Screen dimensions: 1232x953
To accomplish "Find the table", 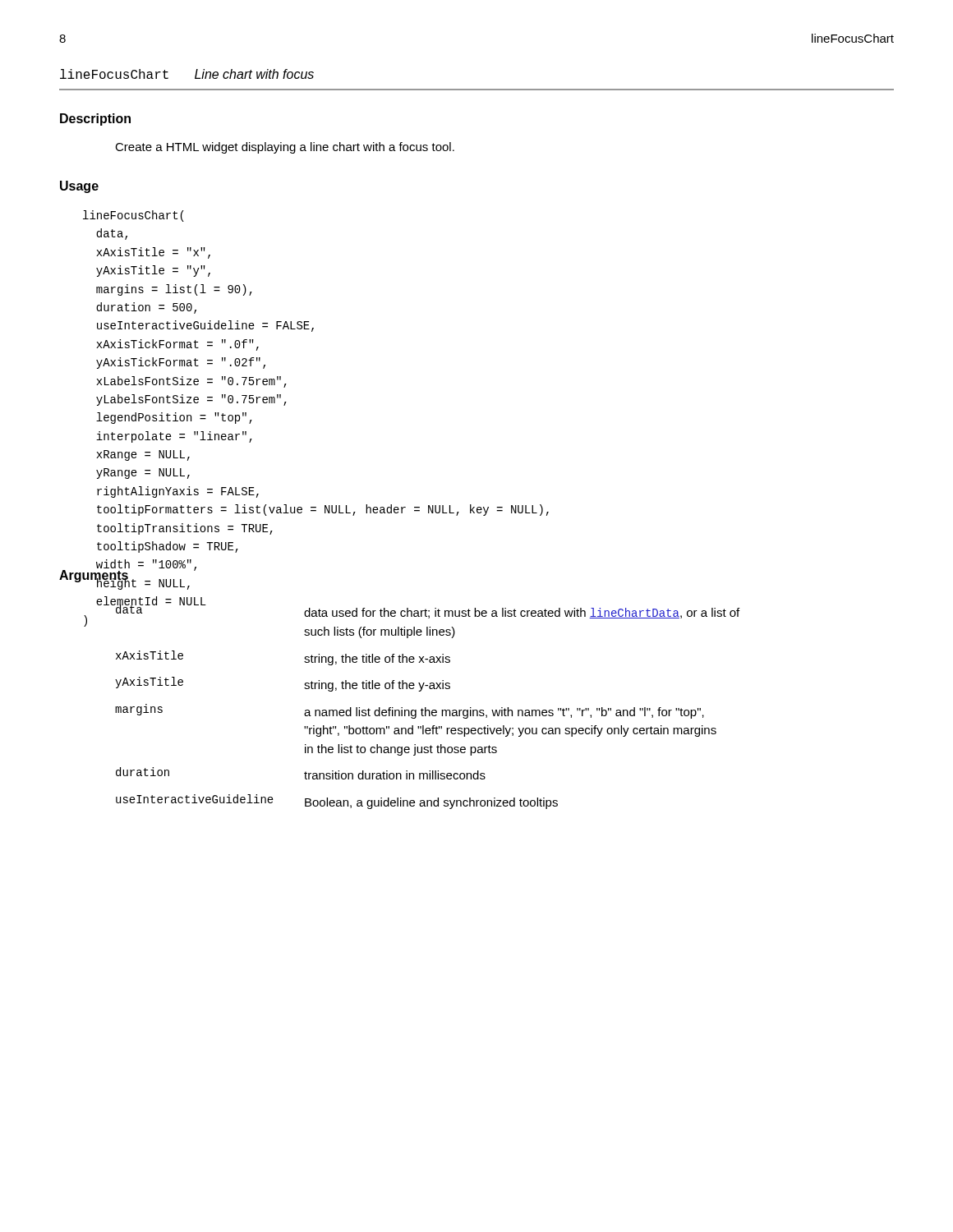I will [504, 708].
